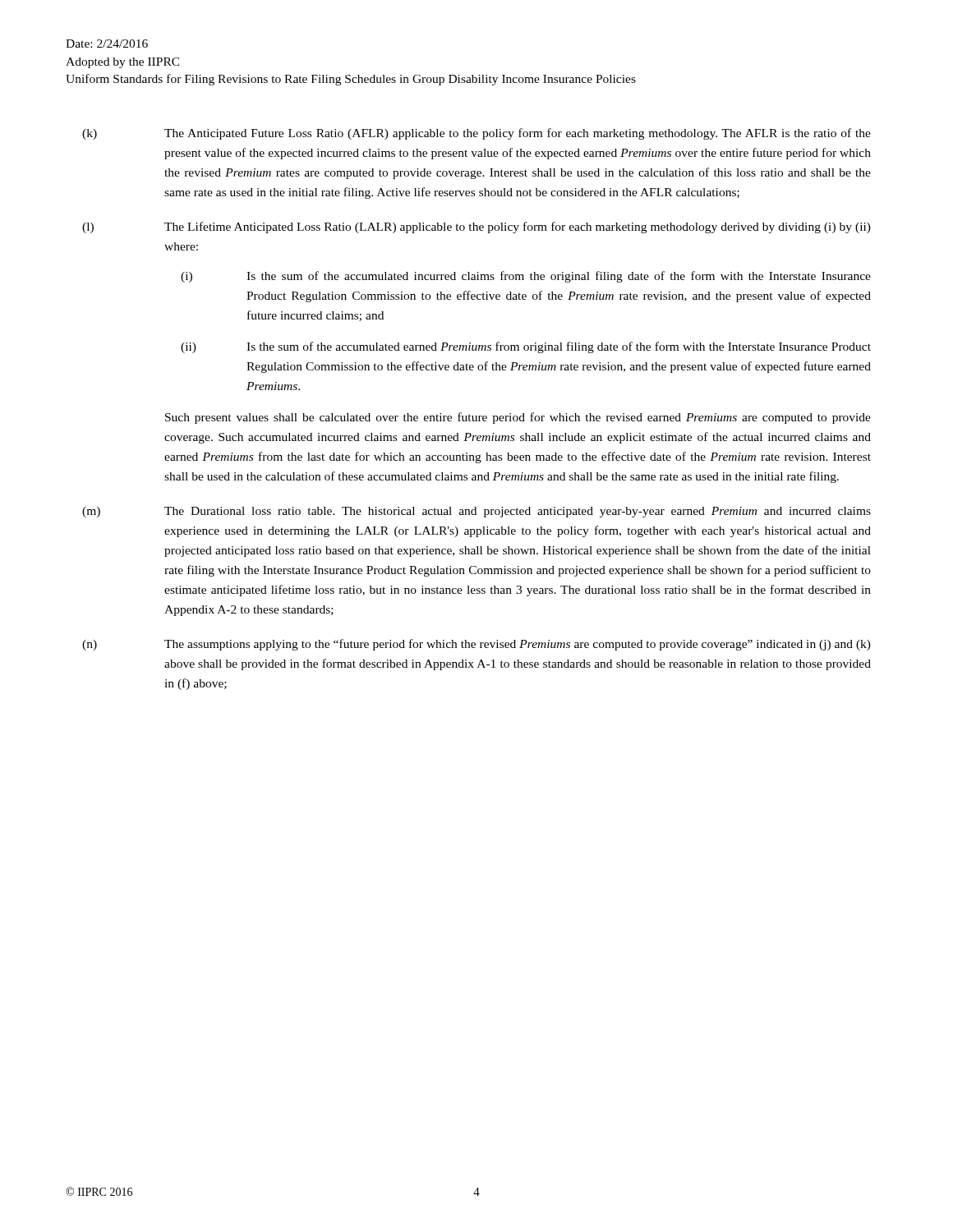Screen dimensions: 1232x953
Task: Navigate to the region starting "(n) The assumptions applying"
Action: [468, 664]
